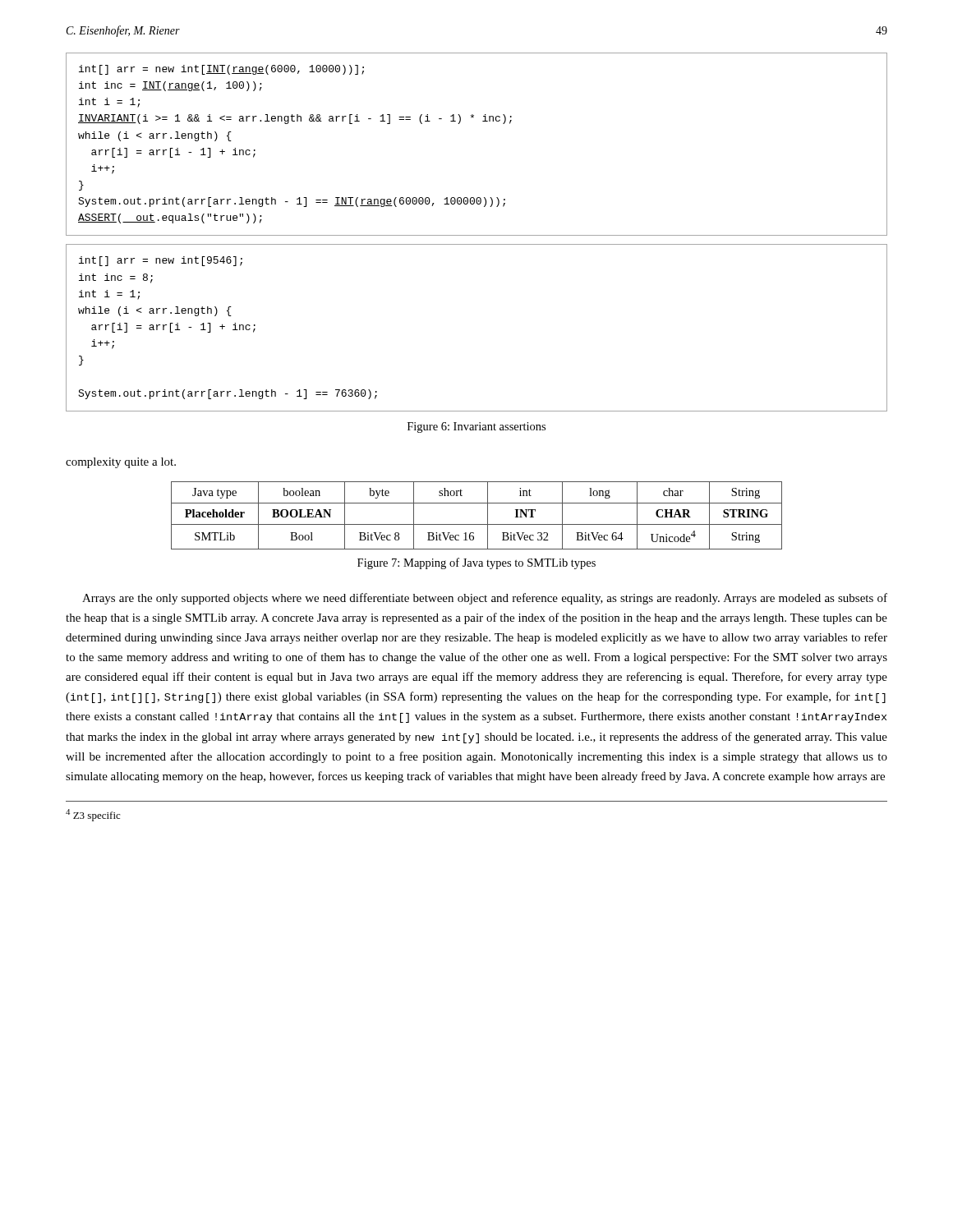
Task: Click on the text containing "complexity quite a lot."
Action: [x=121, y=461]
